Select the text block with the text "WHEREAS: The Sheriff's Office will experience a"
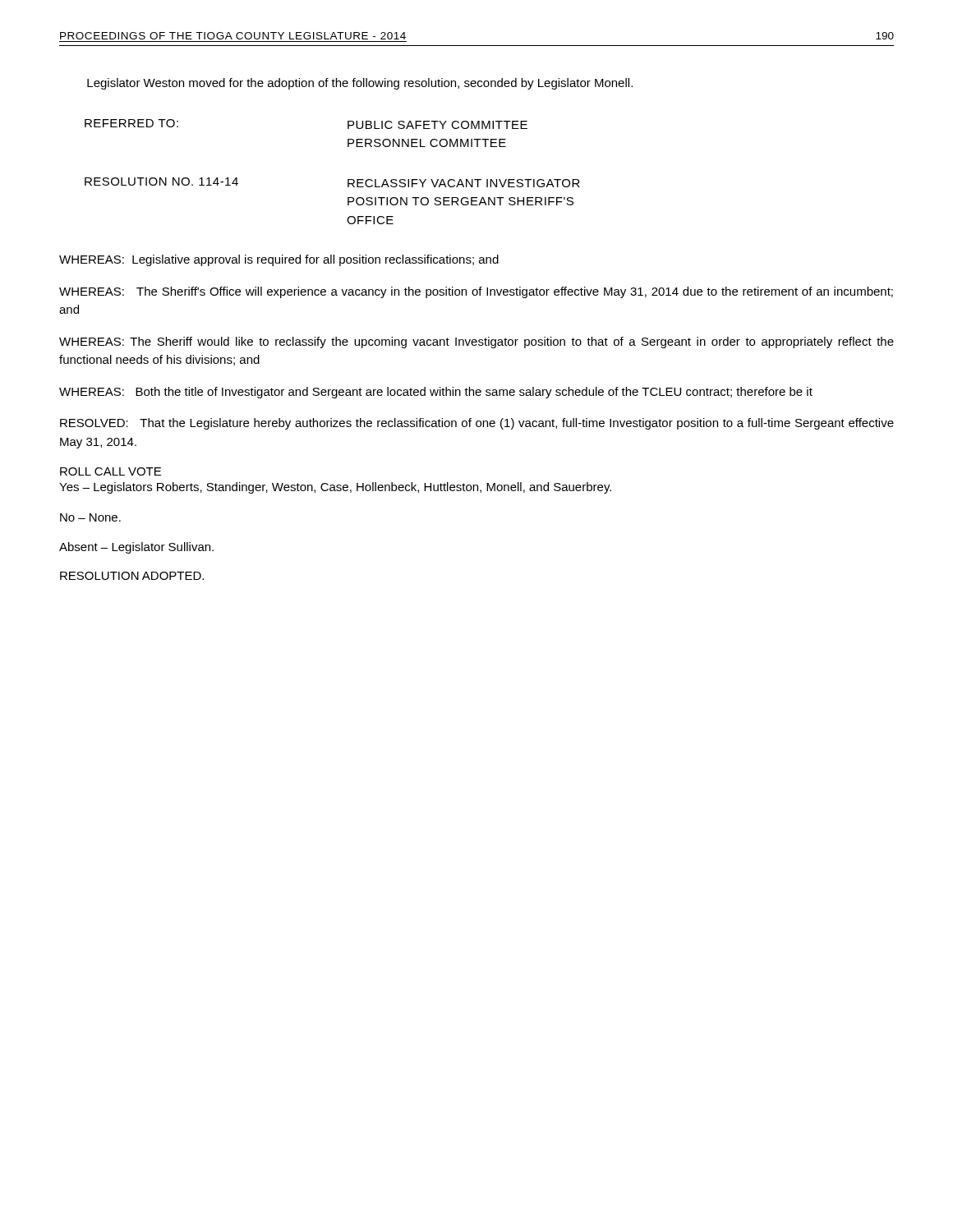Viewport: 953px width, 1232px height. click(476, 300)
